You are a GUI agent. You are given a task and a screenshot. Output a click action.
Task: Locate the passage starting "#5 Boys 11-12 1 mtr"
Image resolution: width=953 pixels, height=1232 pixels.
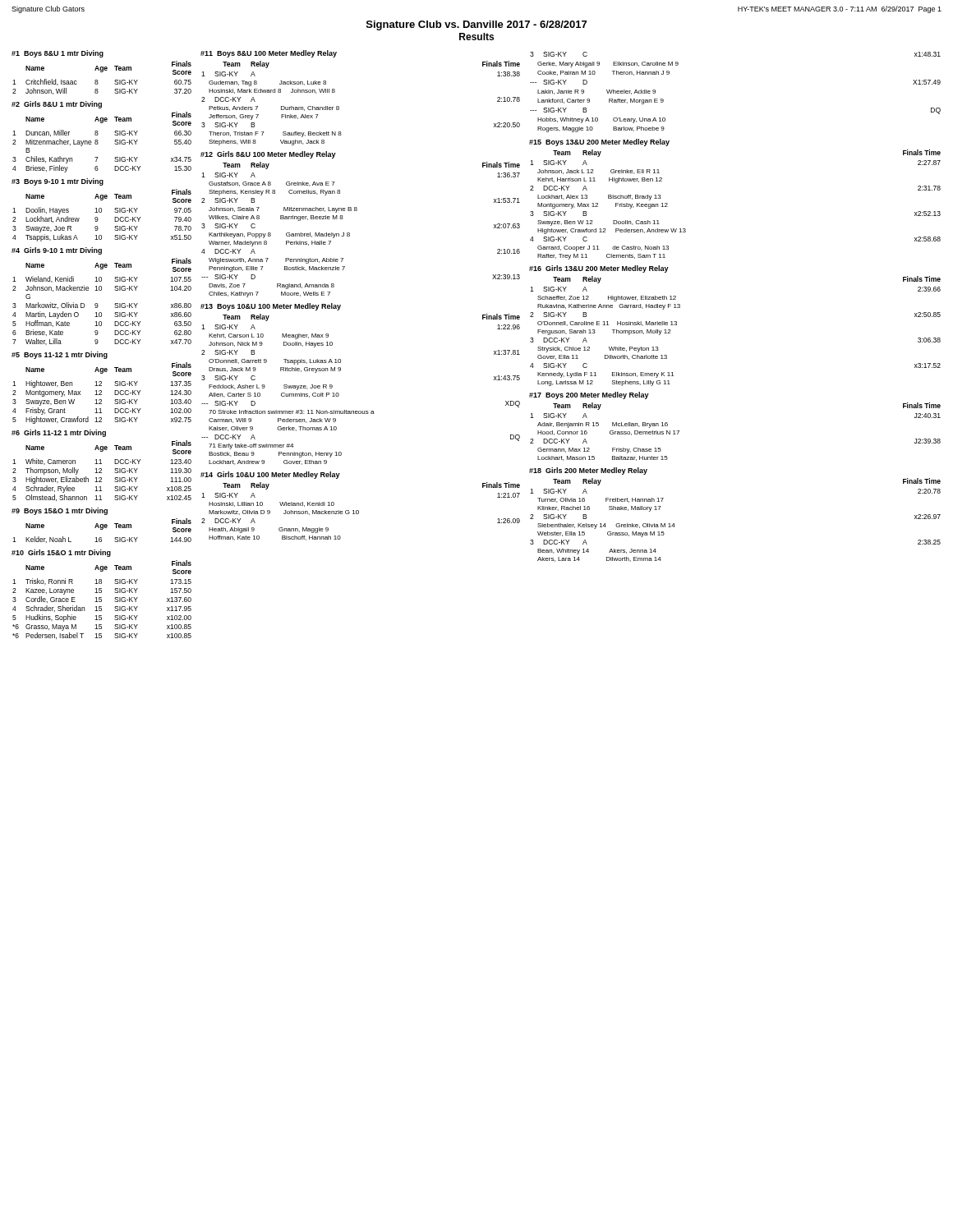[60, 355]
